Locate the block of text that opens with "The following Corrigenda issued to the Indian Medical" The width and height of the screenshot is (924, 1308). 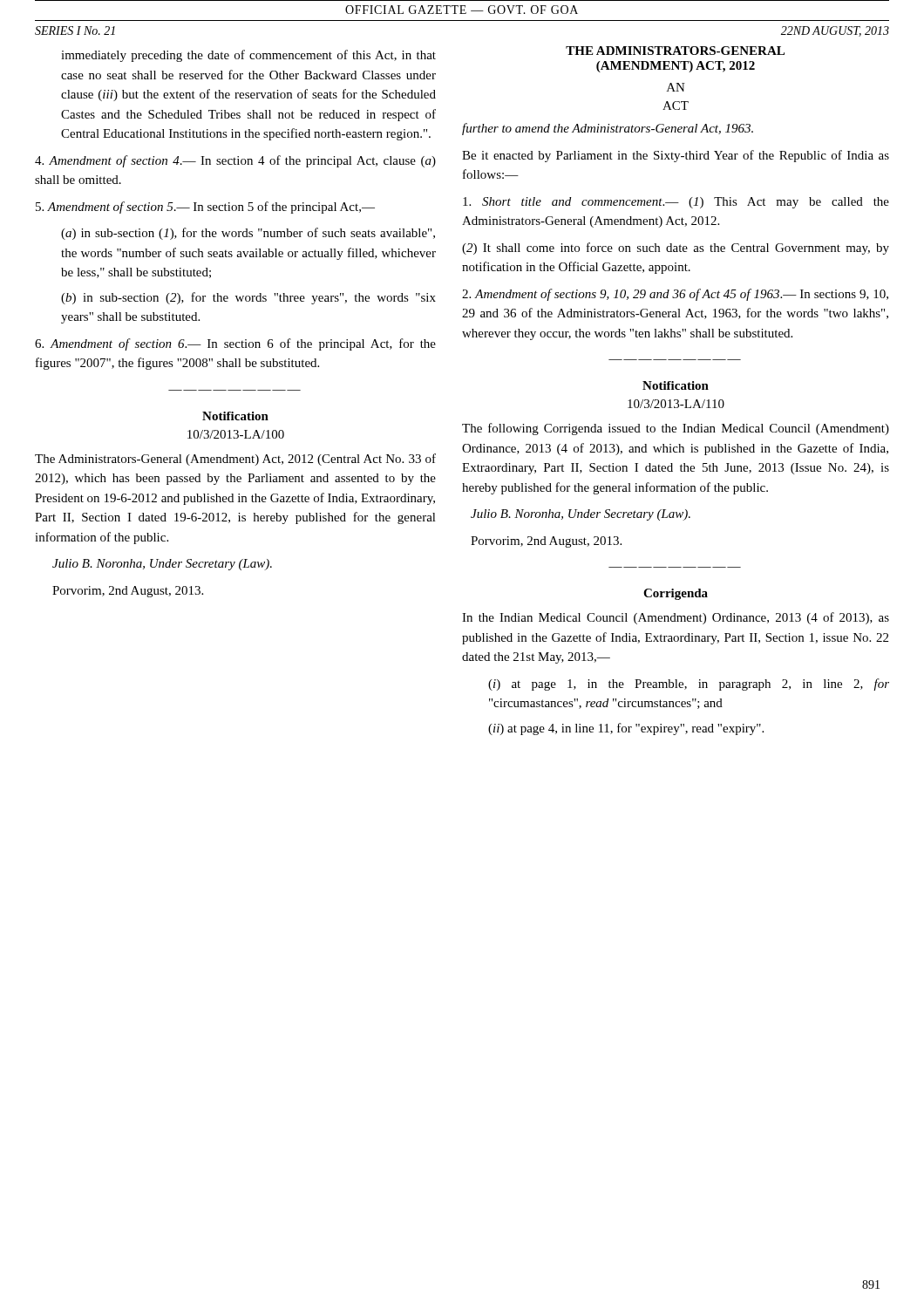point(676,458)
